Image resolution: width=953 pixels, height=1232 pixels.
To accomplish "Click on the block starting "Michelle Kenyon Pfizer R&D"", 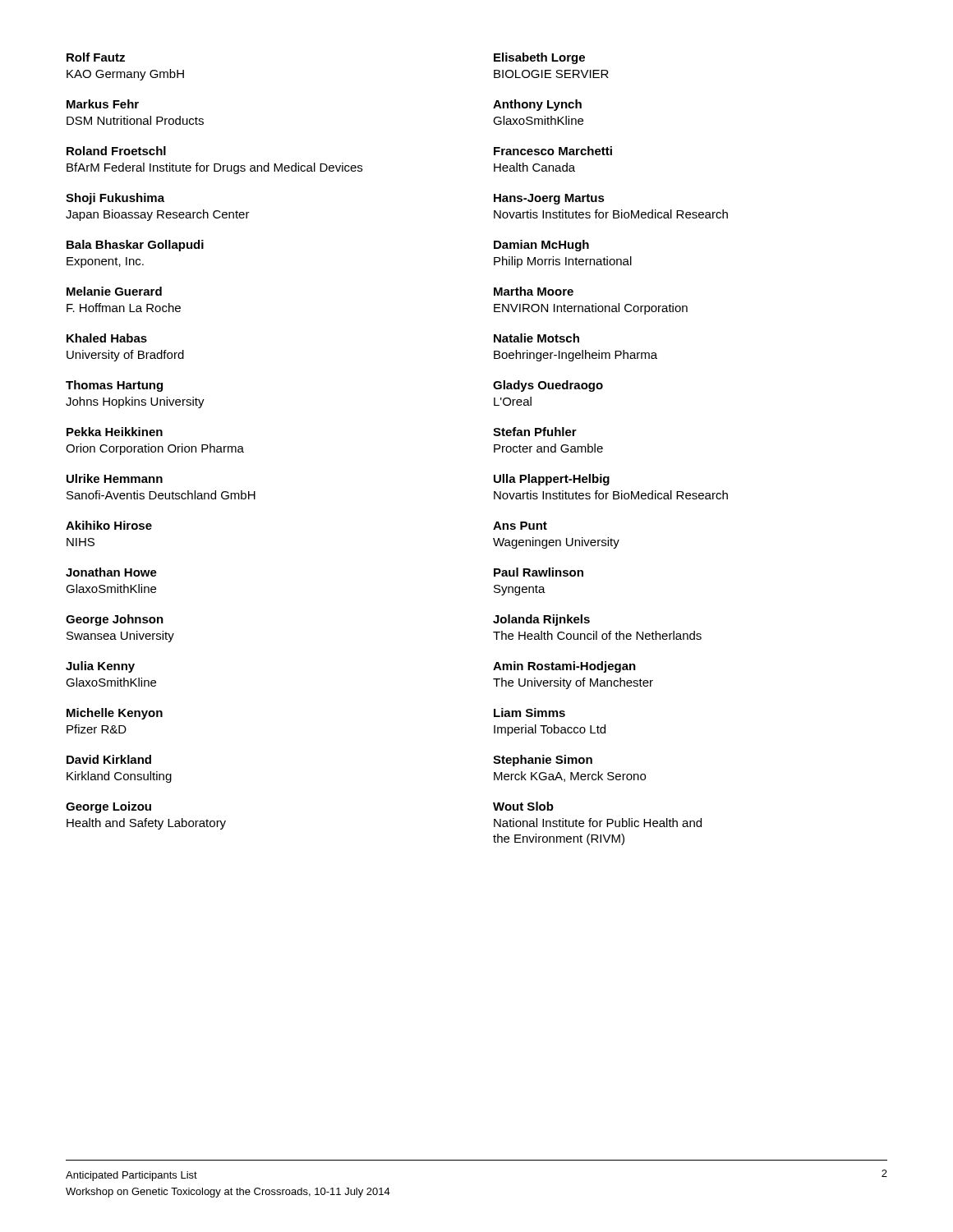I will click(x=115, y=714).
